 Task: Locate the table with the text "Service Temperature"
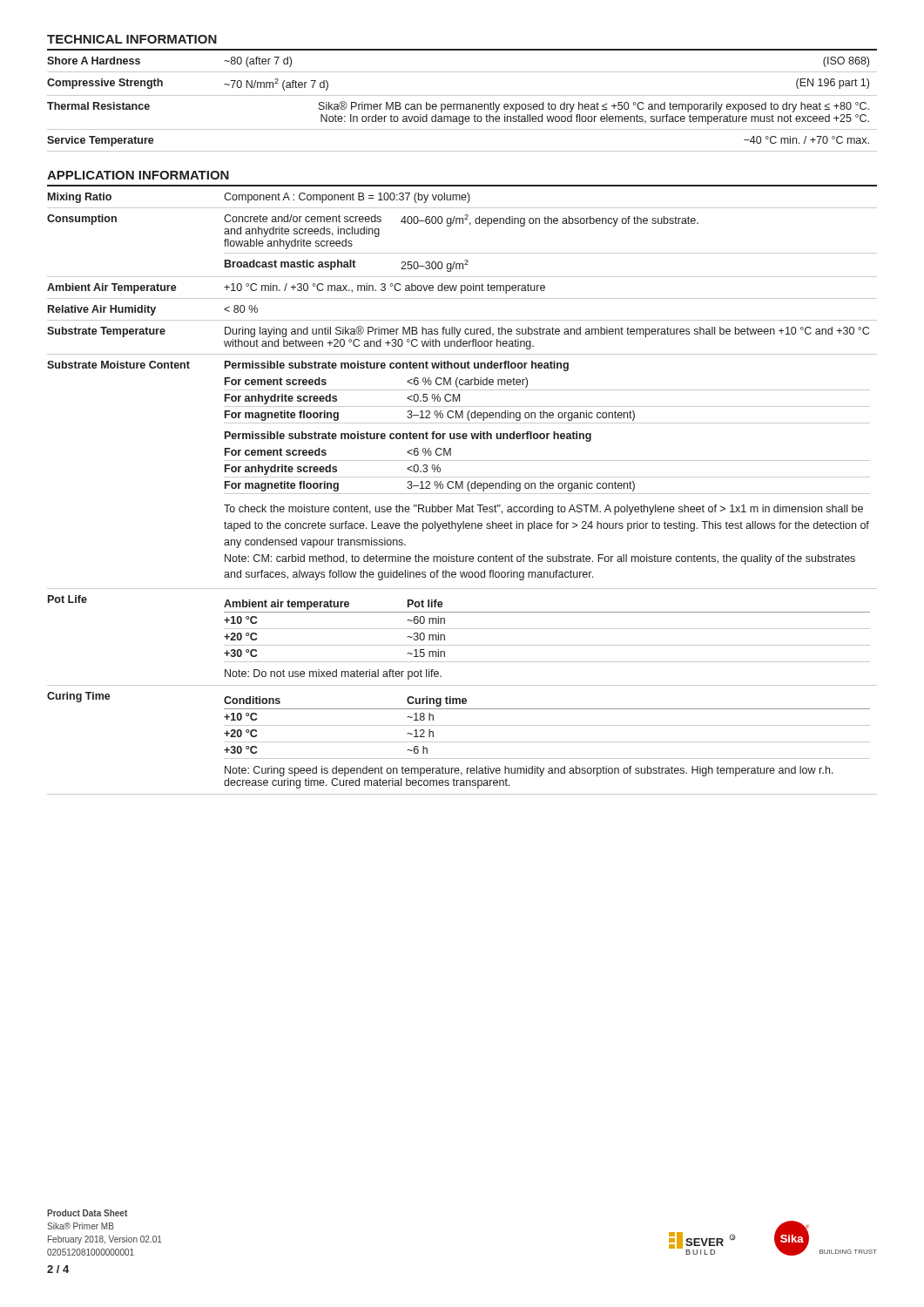pos(462,101)
